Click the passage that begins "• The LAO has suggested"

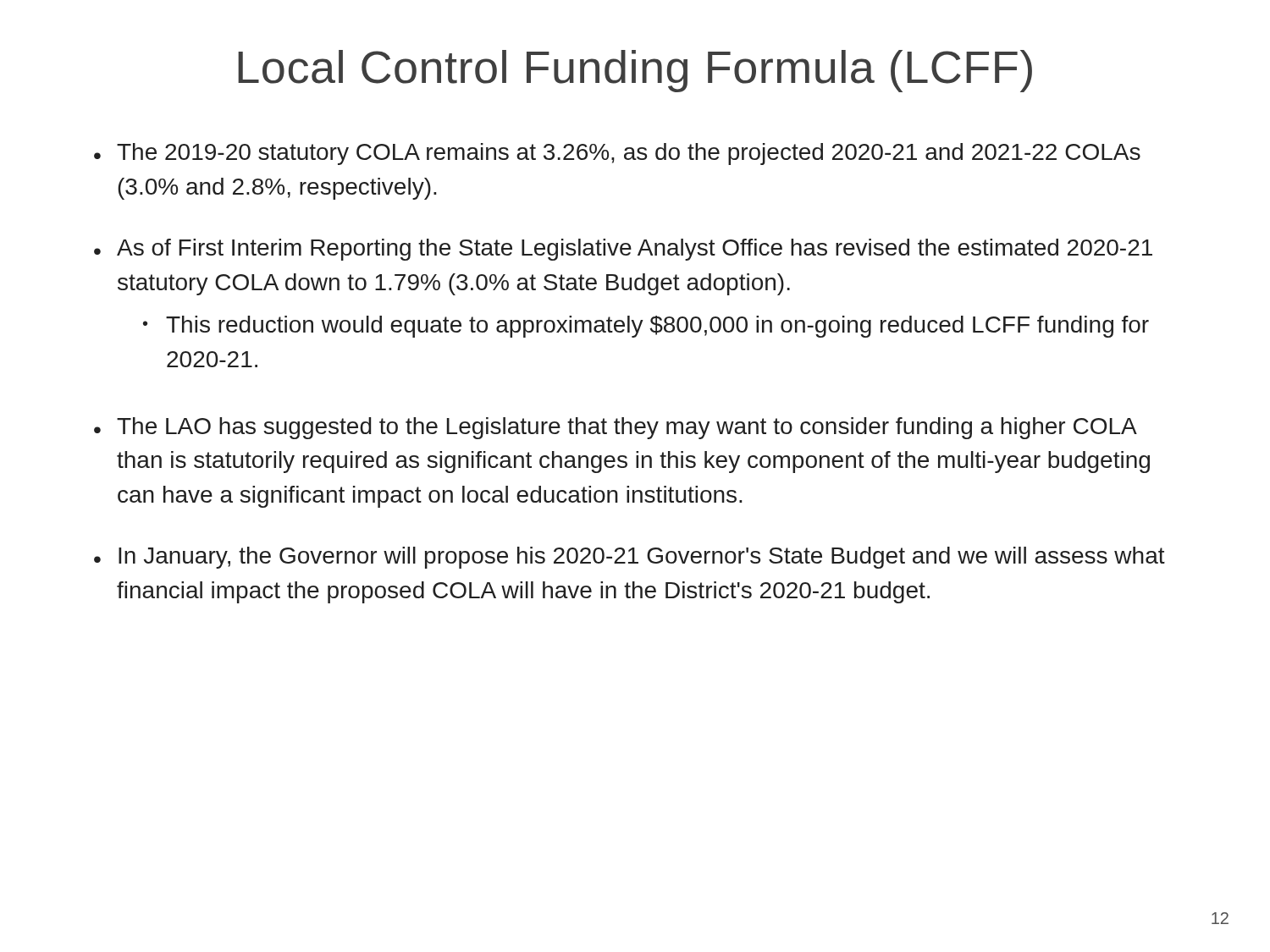(639, 461)
